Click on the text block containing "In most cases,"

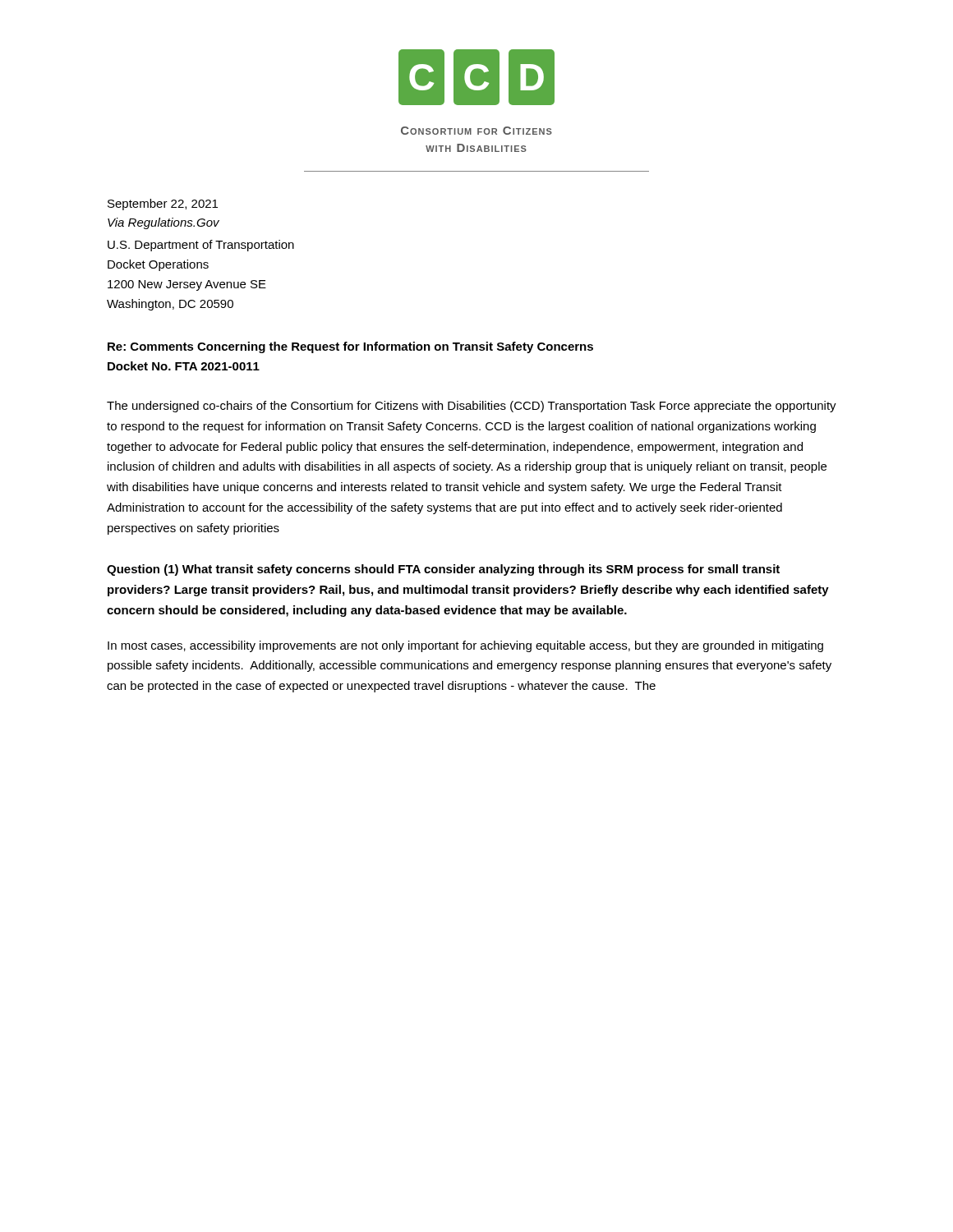tap(469, 665)
